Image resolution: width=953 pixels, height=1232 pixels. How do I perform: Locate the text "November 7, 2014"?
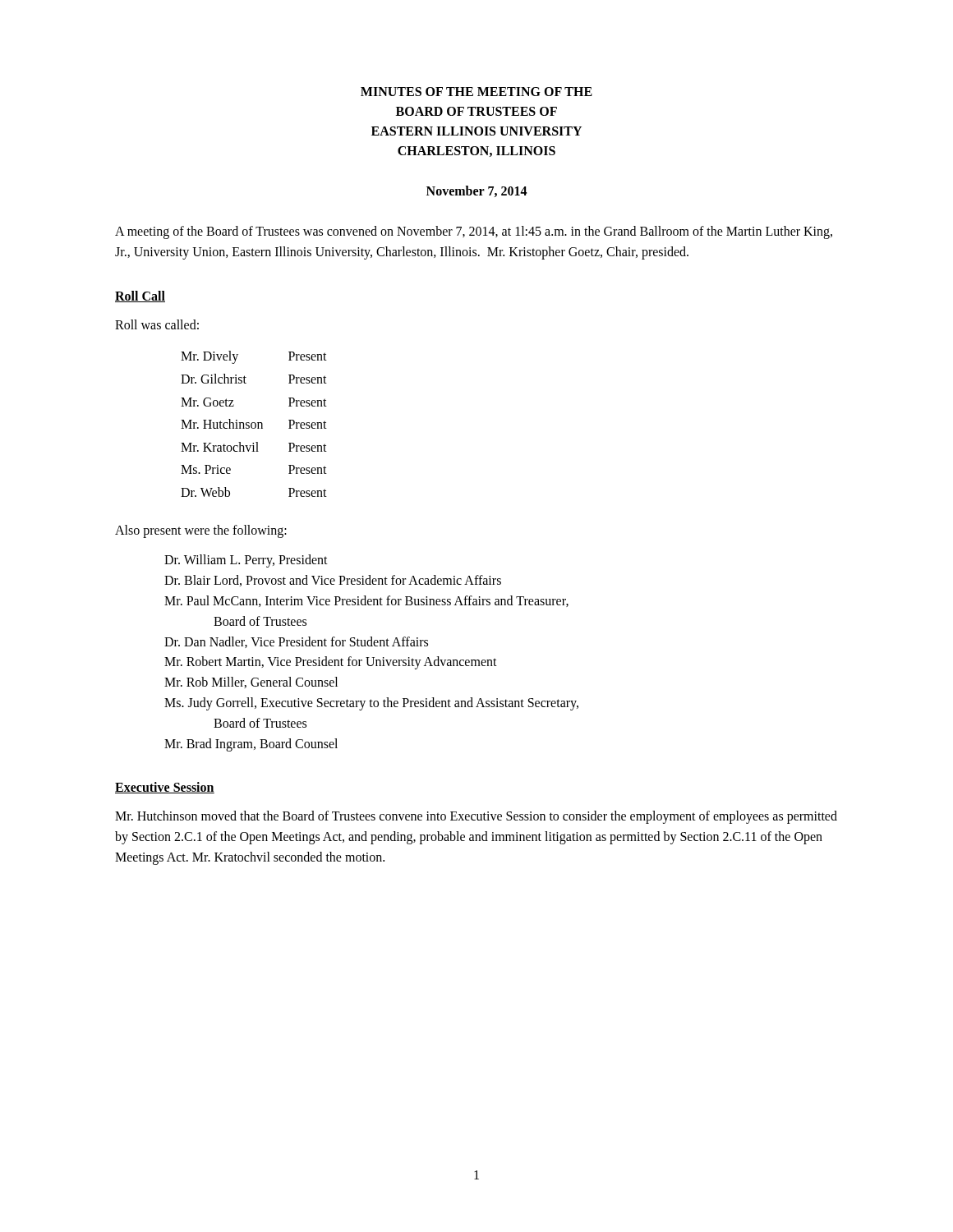tap(476, 191)
